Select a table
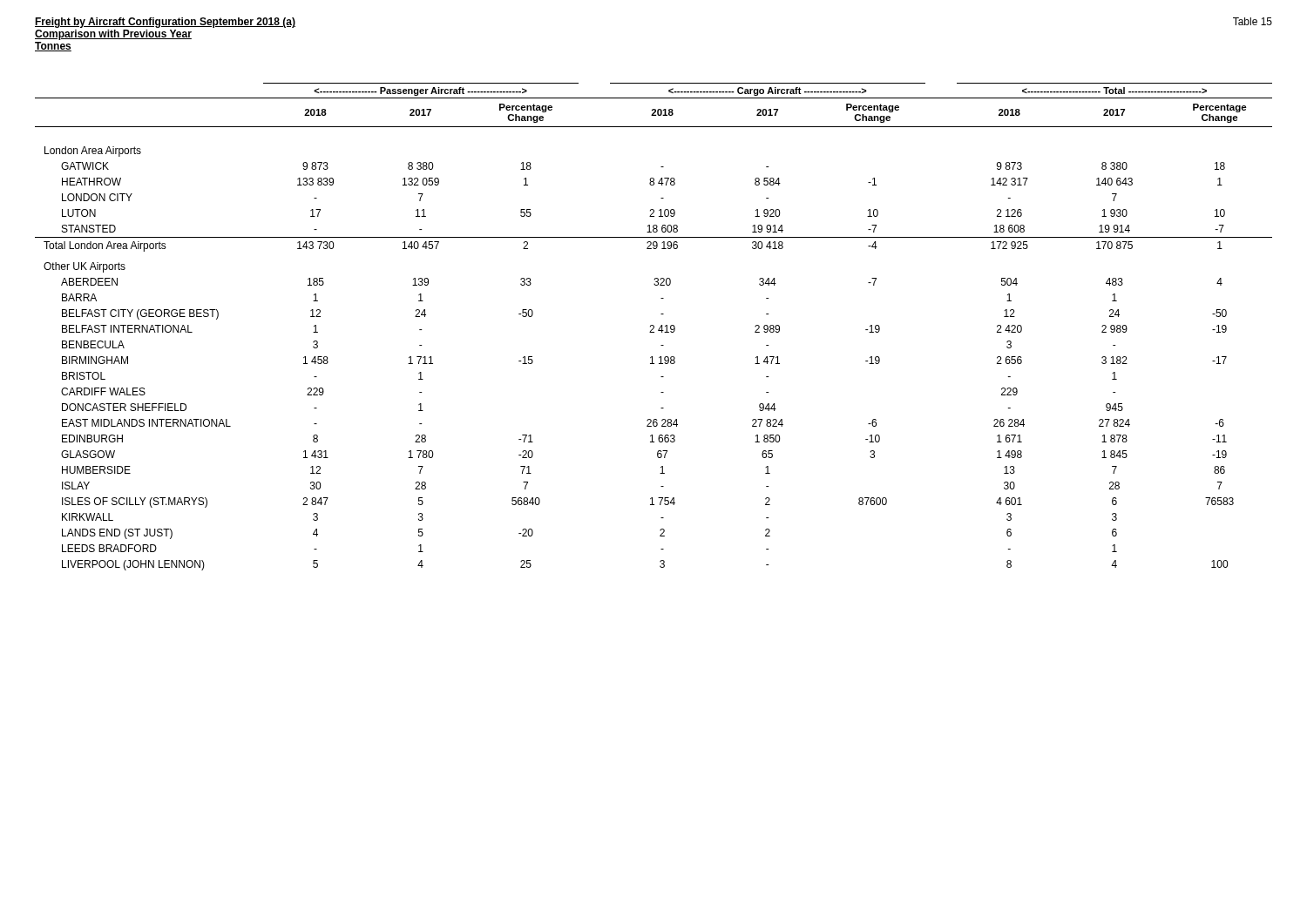Viewport: 1307px width, 924px height. point(654,327)
